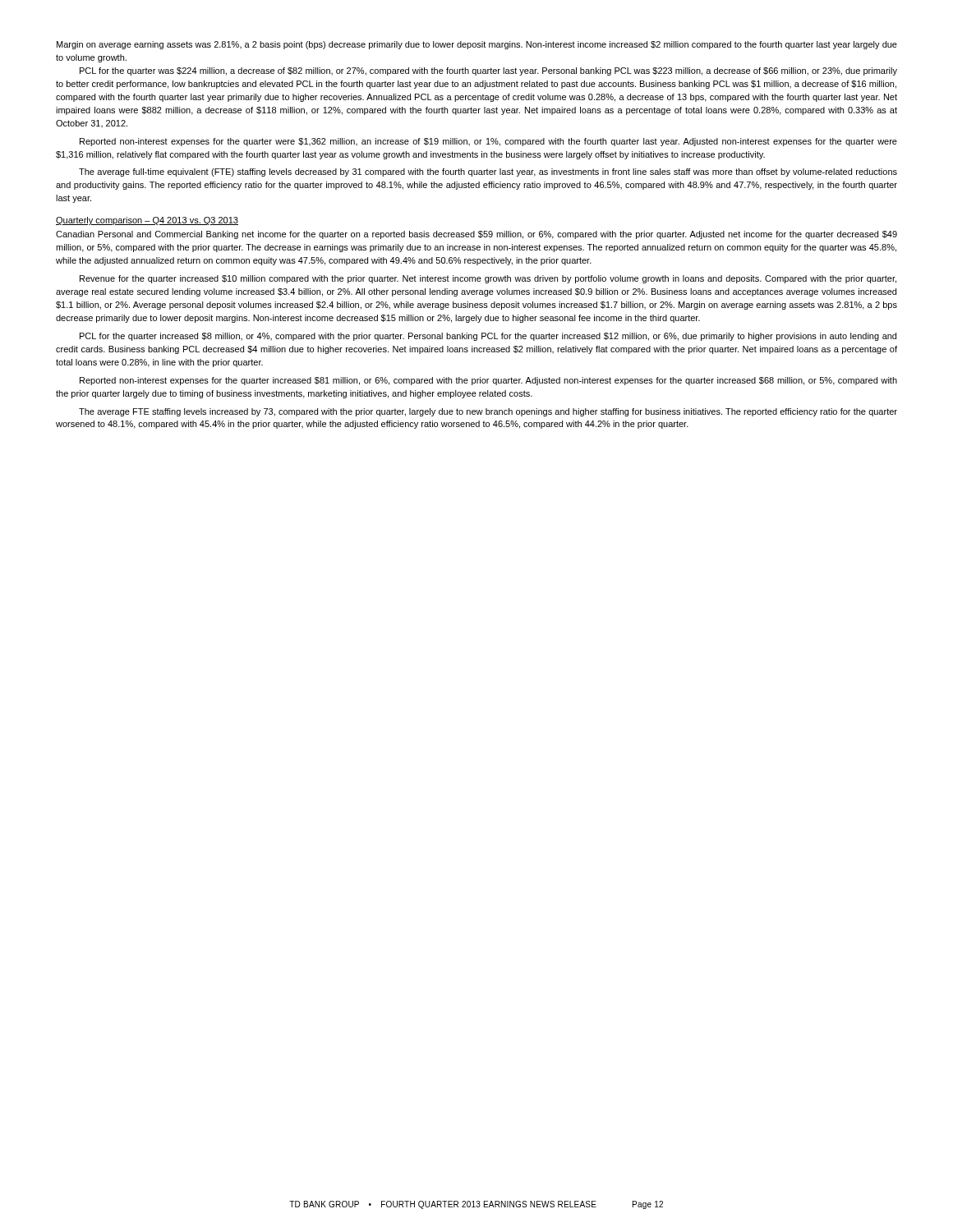Locate the passage starting "Reported non-interest expenses for the quarter were $1,362"
Image resolution: width=953 pixels, height=1232 pixels.
476,148
